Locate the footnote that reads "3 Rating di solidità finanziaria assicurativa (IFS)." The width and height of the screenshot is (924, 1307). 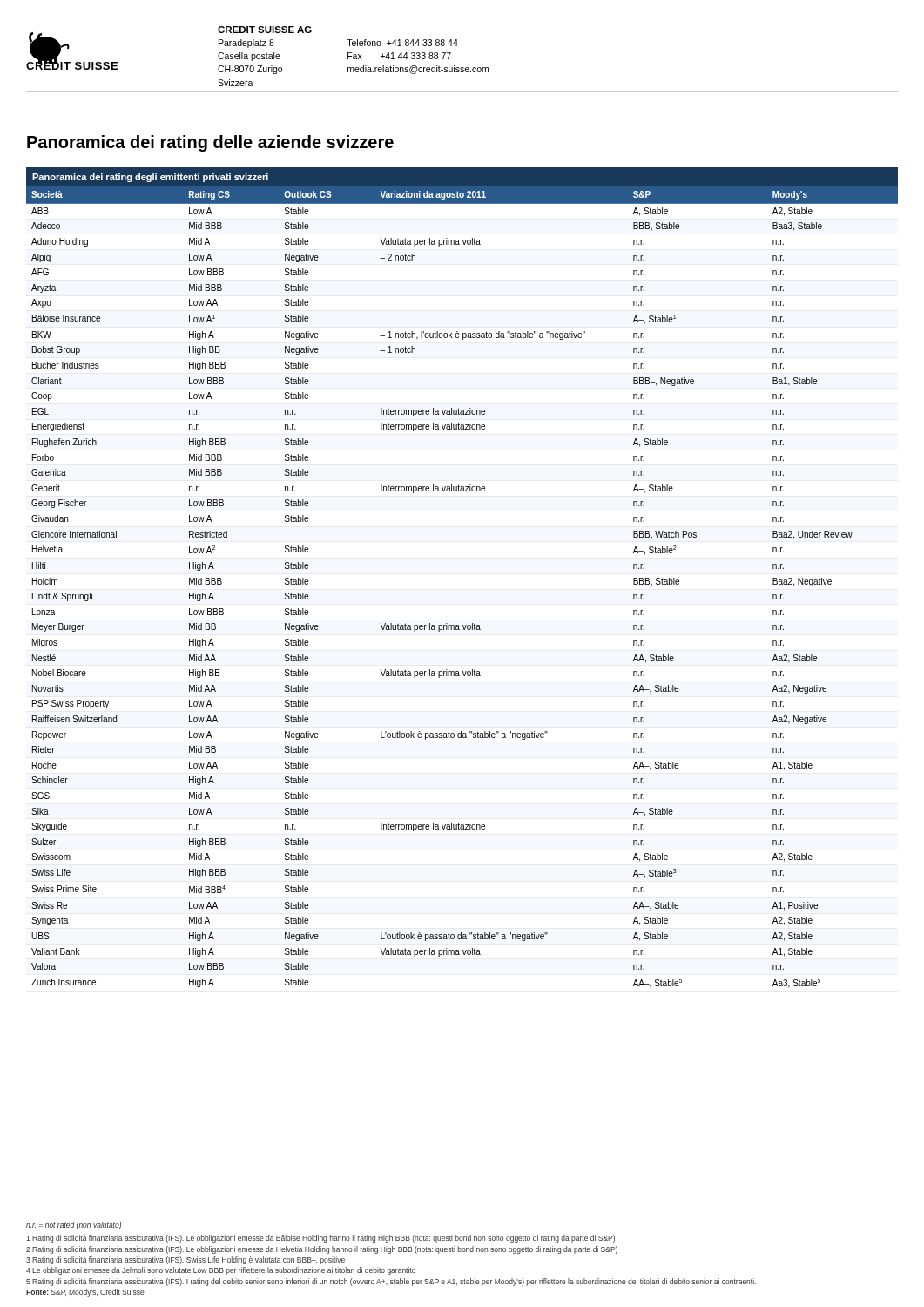point(186,1260)
